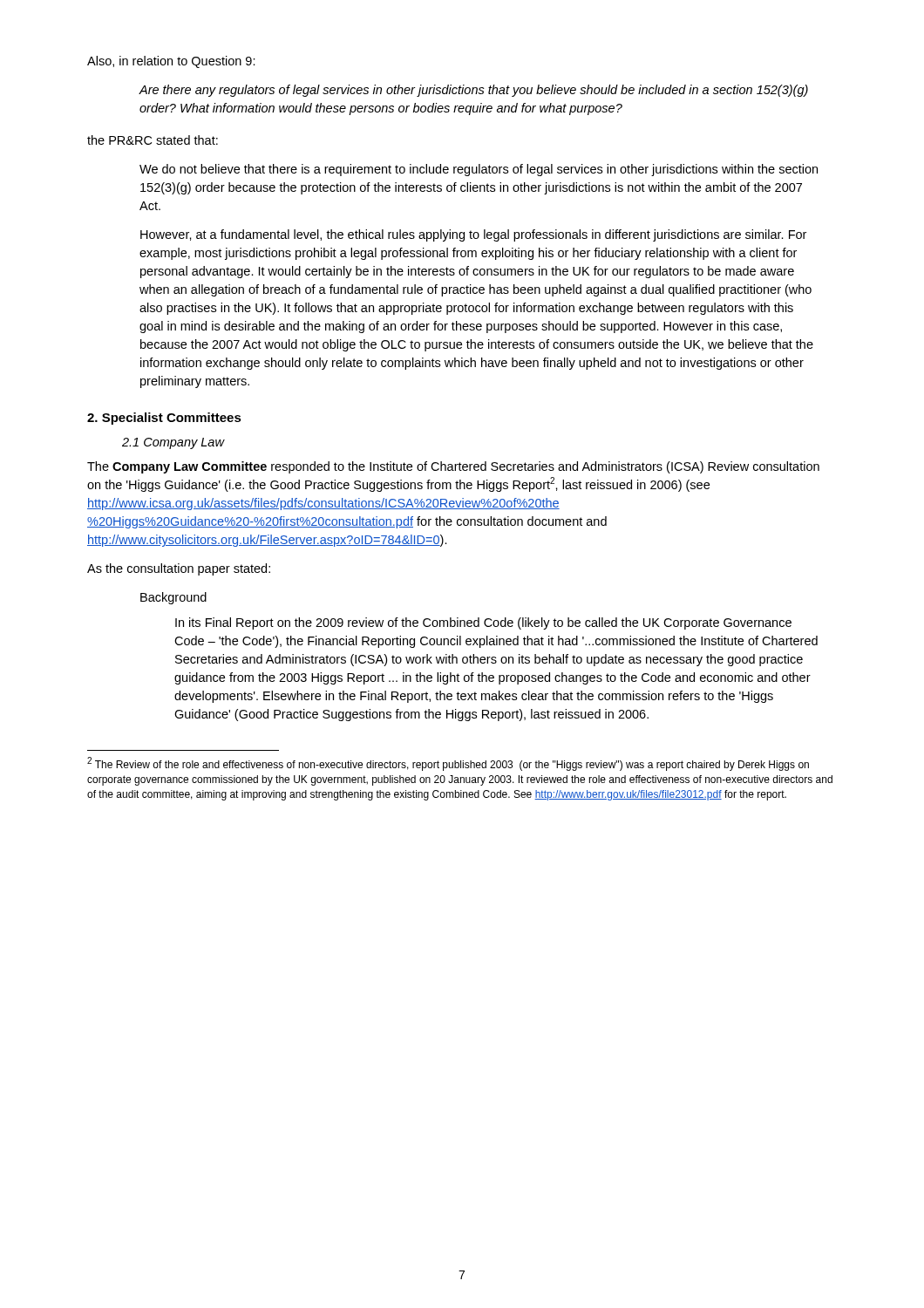Screen dimensions: 1308x924
Task: Click the passage that begins "The Company Law"
Action: pyautogui.click(x=453, y=503)
